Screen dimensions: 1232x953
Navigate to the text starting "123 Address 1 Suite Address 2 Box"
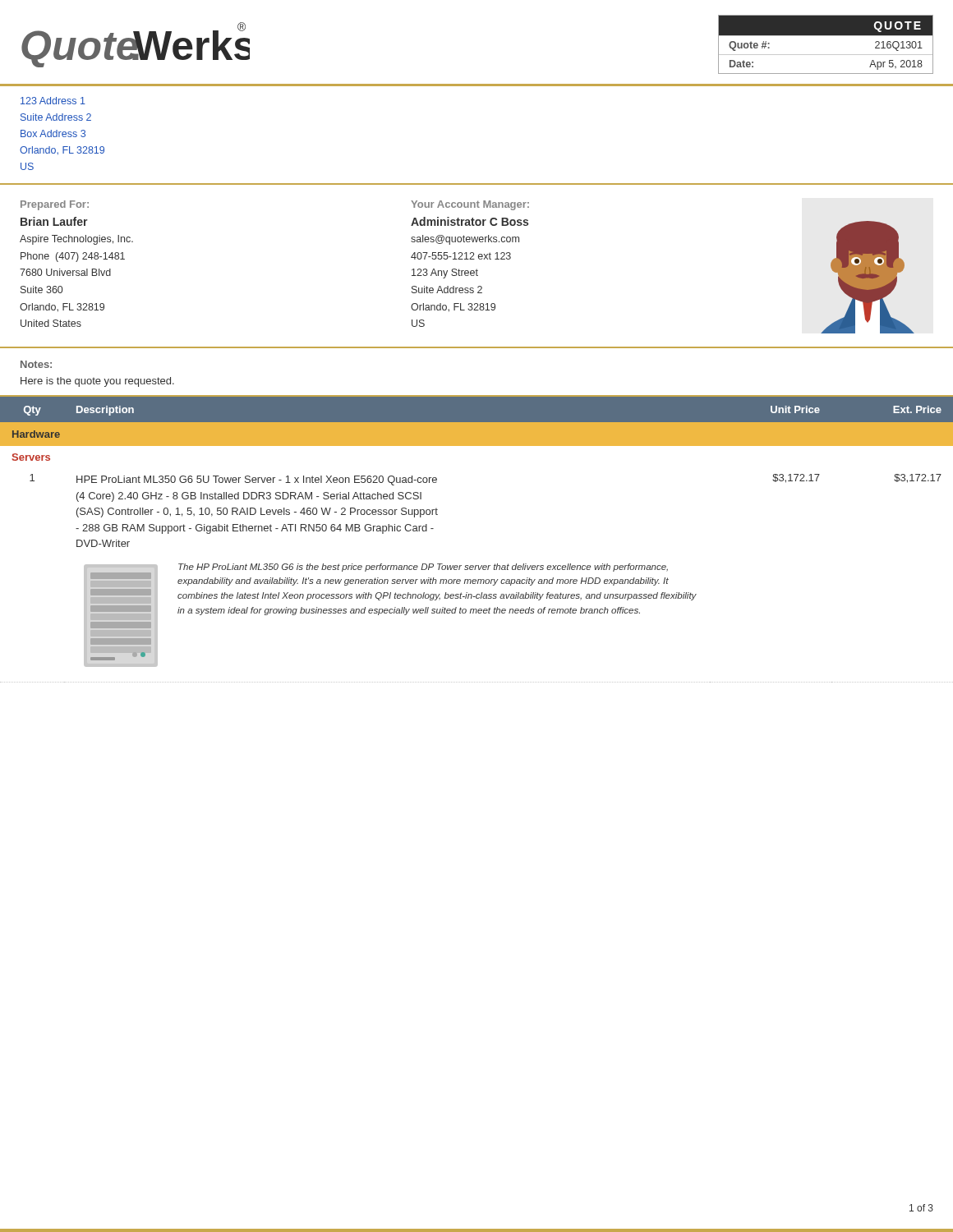tap(62, 134)
